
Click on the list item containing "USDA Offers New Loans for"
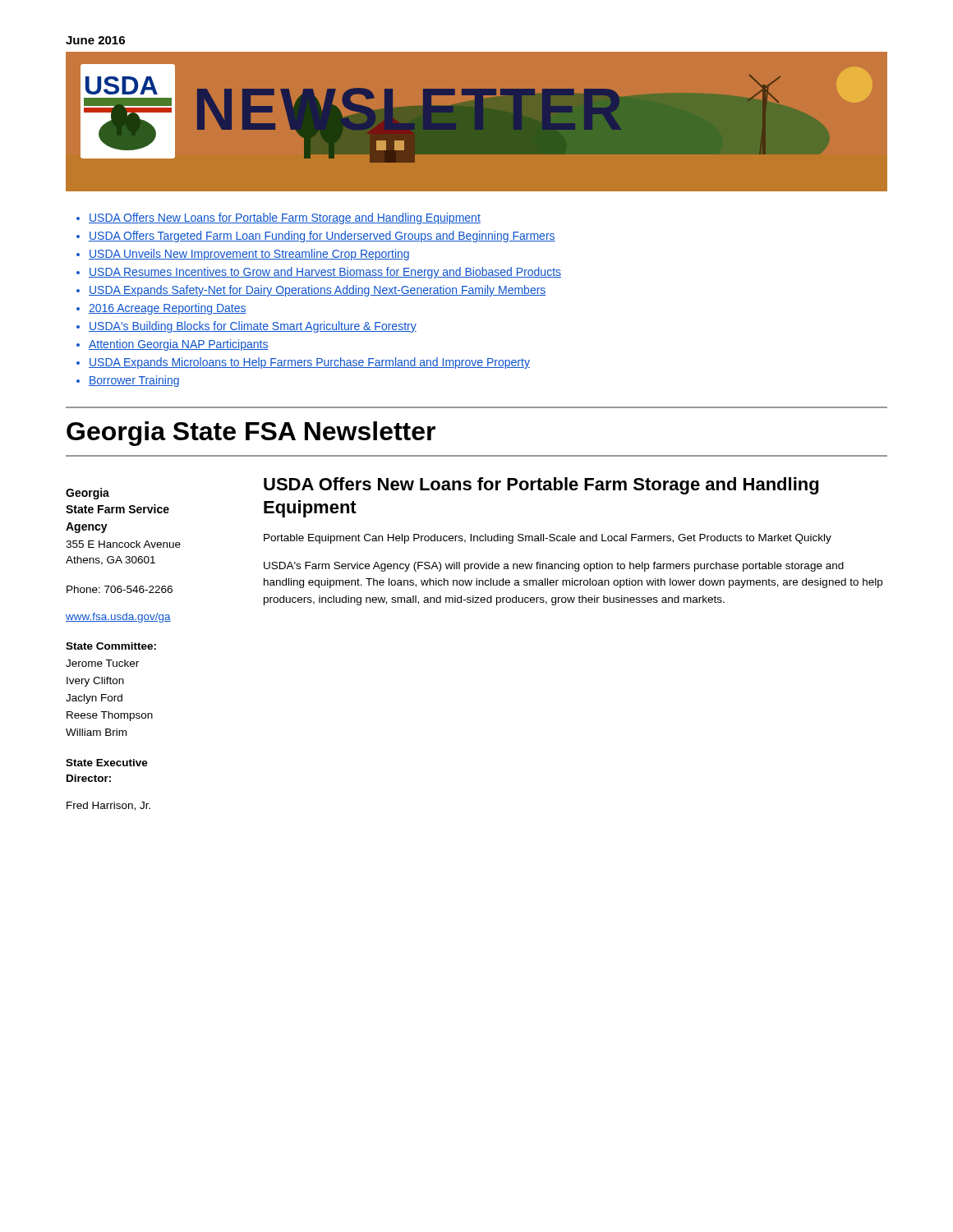pos(285,218)
